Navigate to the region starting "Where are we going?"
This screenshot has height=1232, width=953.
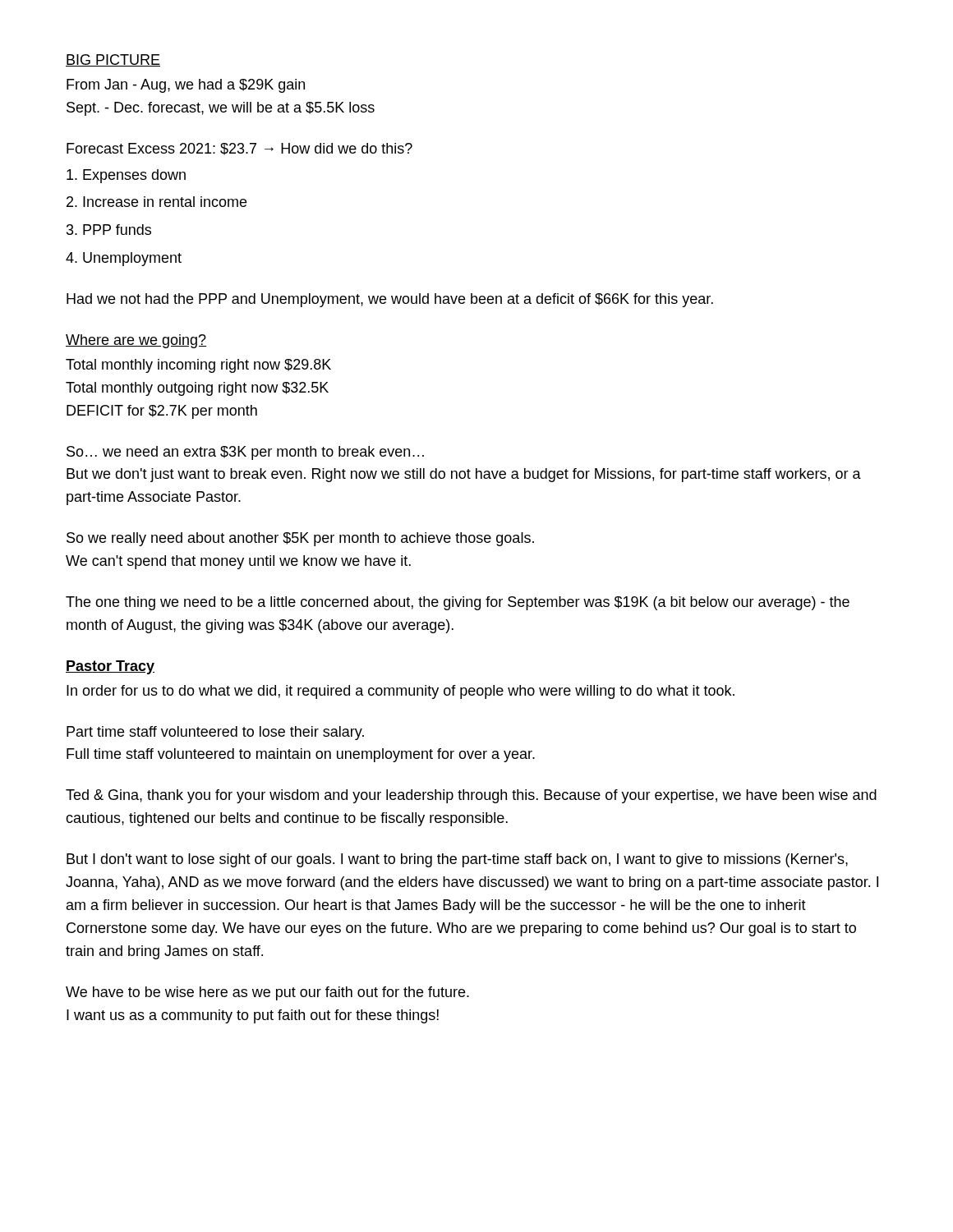point(136,340)
